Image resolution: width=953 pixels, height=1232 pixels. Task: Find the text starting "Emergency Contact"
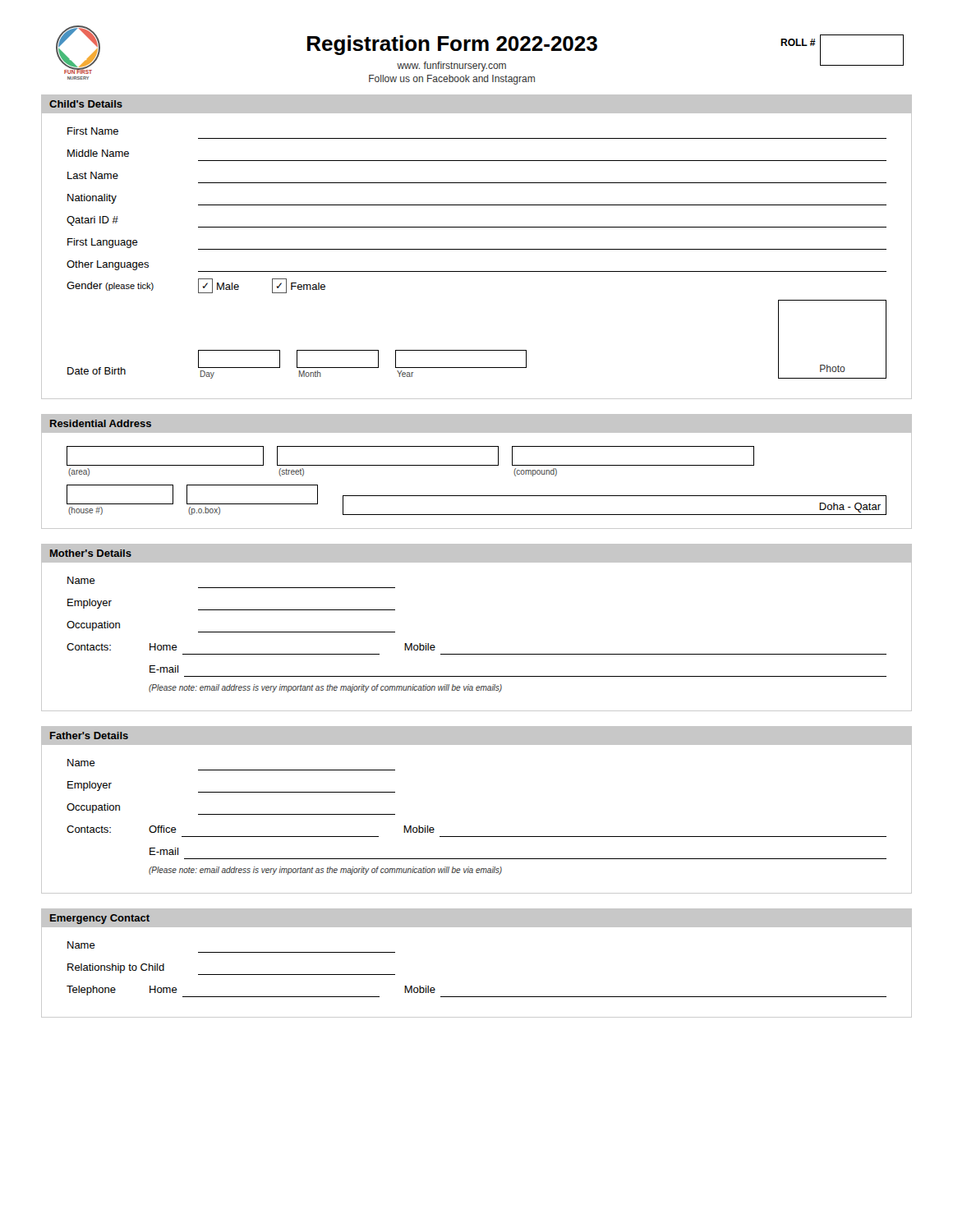(99, 918)
